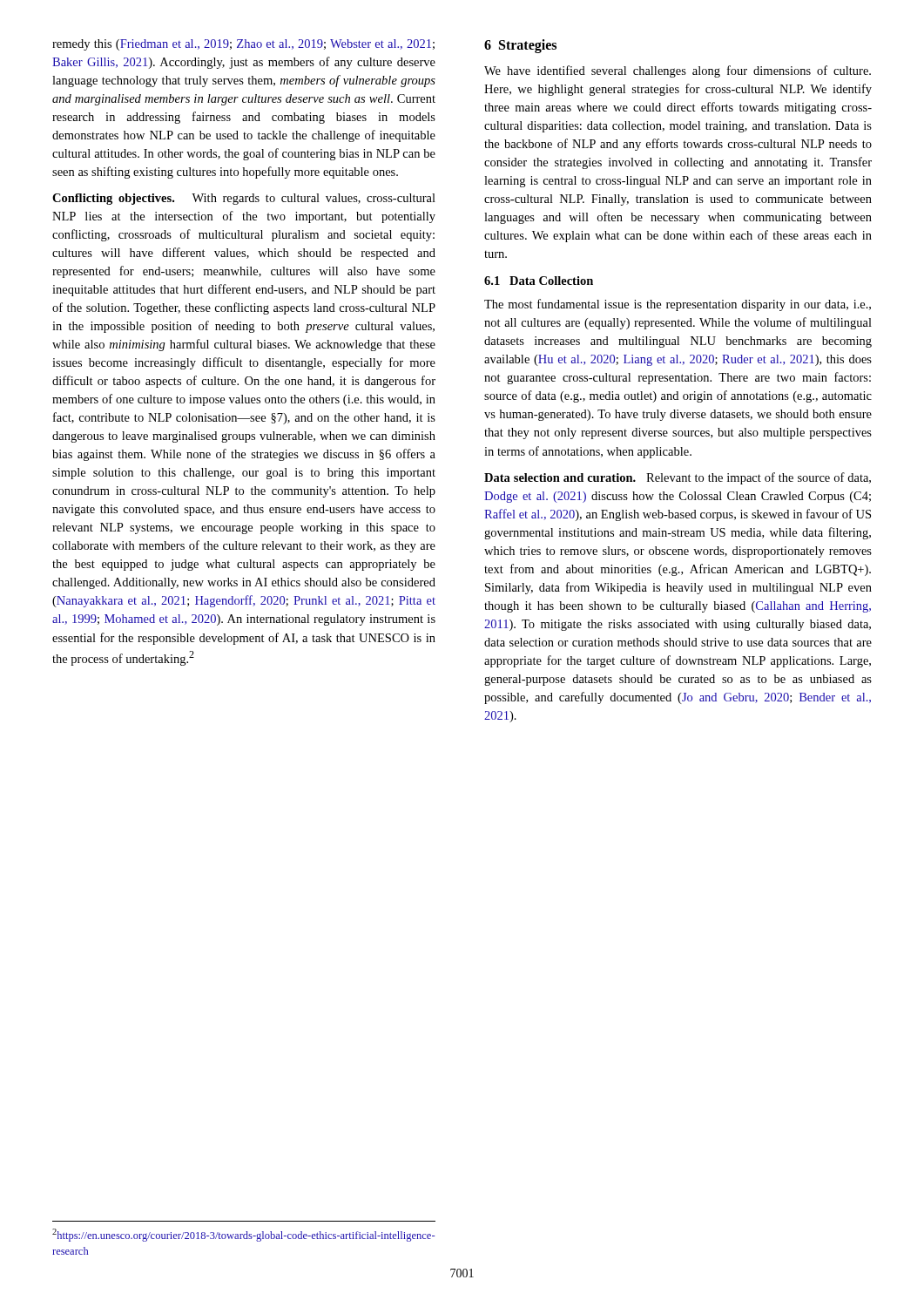This screenshot has width=924, height=1307.
Task: Select the block starting "remedy this (Friedman et al., 2019; Zhao et"
Action: pyautogui.click(x=244, y=108)
